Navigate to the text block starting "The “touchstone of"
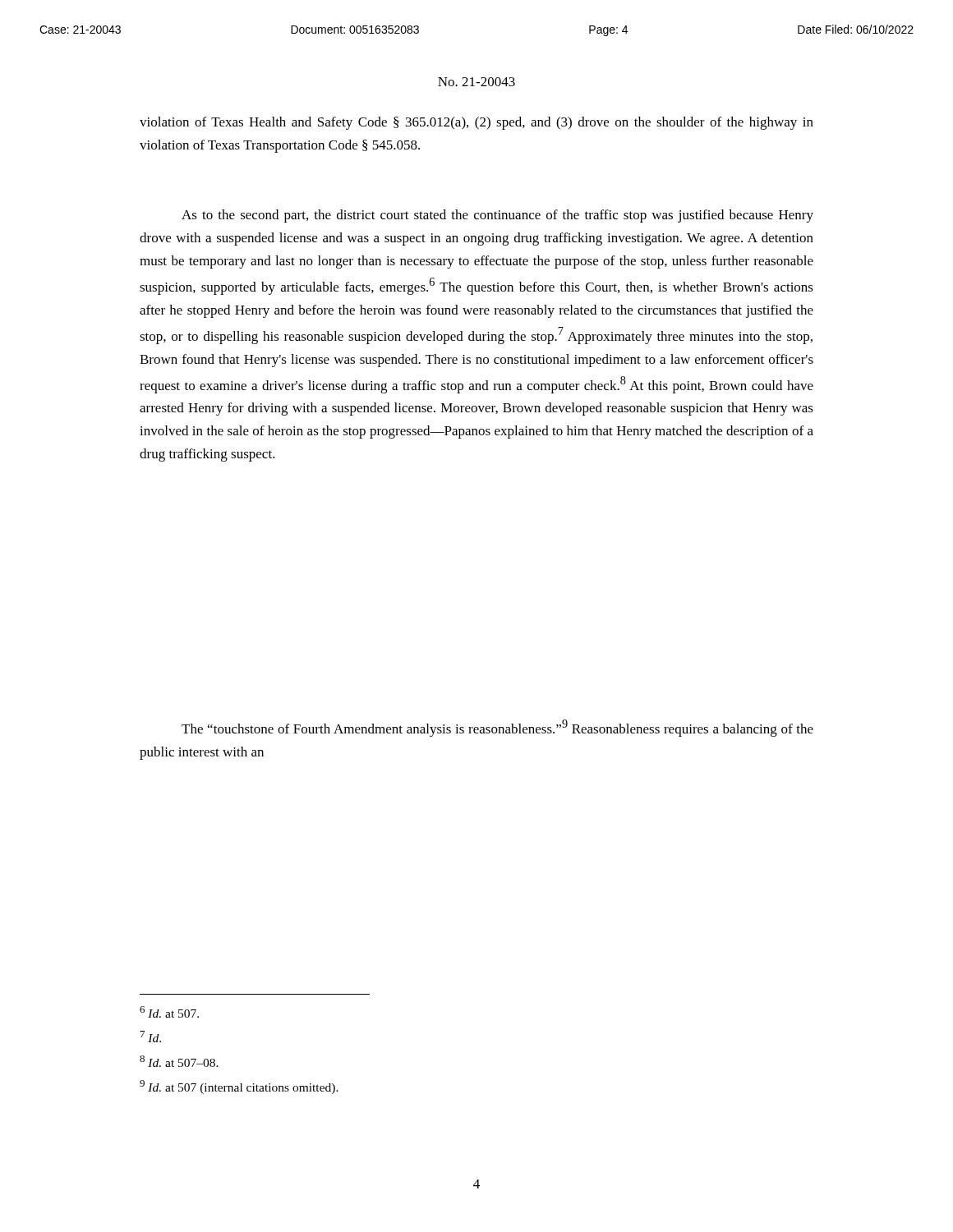The width and height of the screenshot is (953, 1232). pos(476,738)
